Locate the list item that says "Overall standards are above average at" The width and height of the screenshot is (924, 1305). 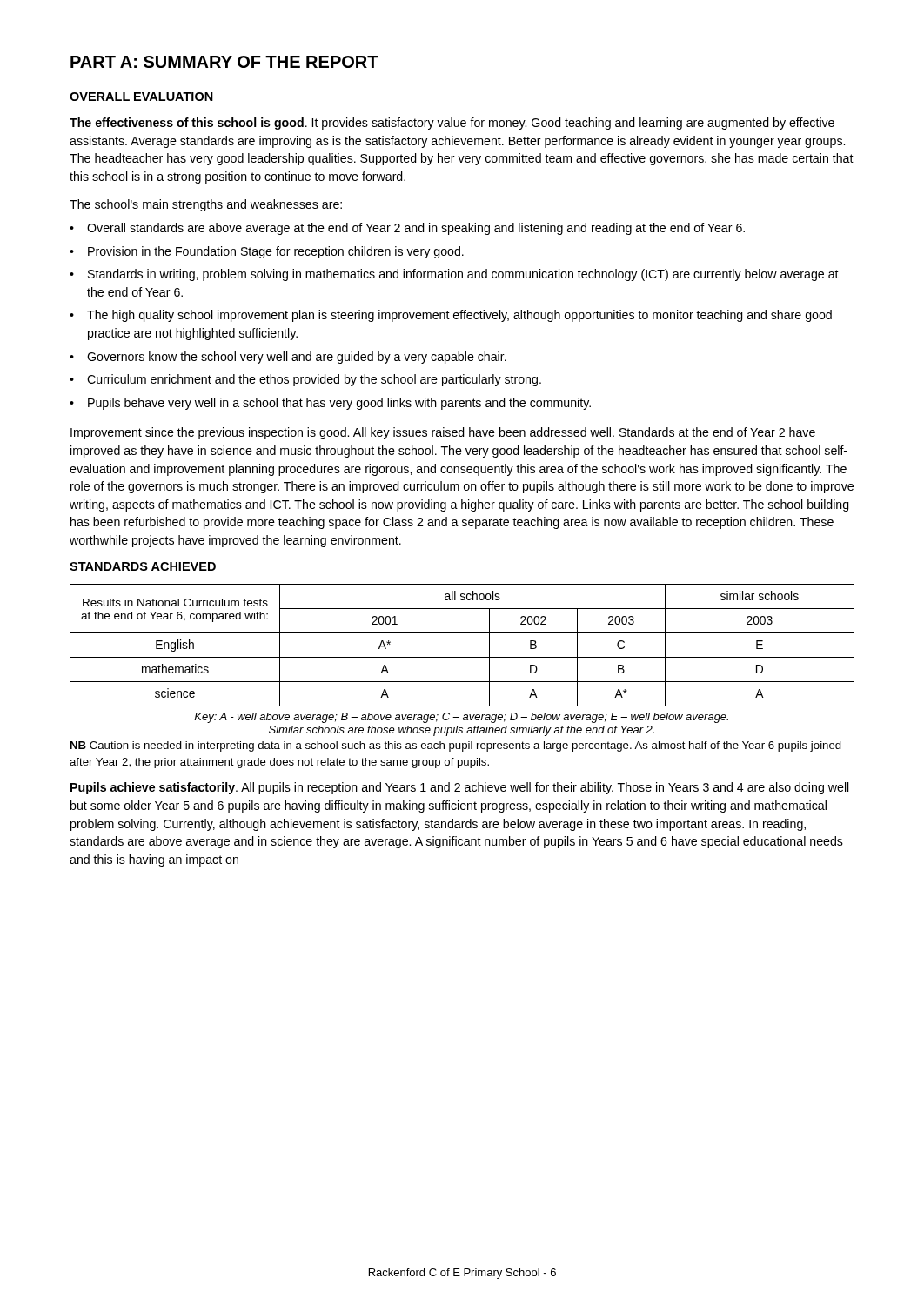(416, 228)
